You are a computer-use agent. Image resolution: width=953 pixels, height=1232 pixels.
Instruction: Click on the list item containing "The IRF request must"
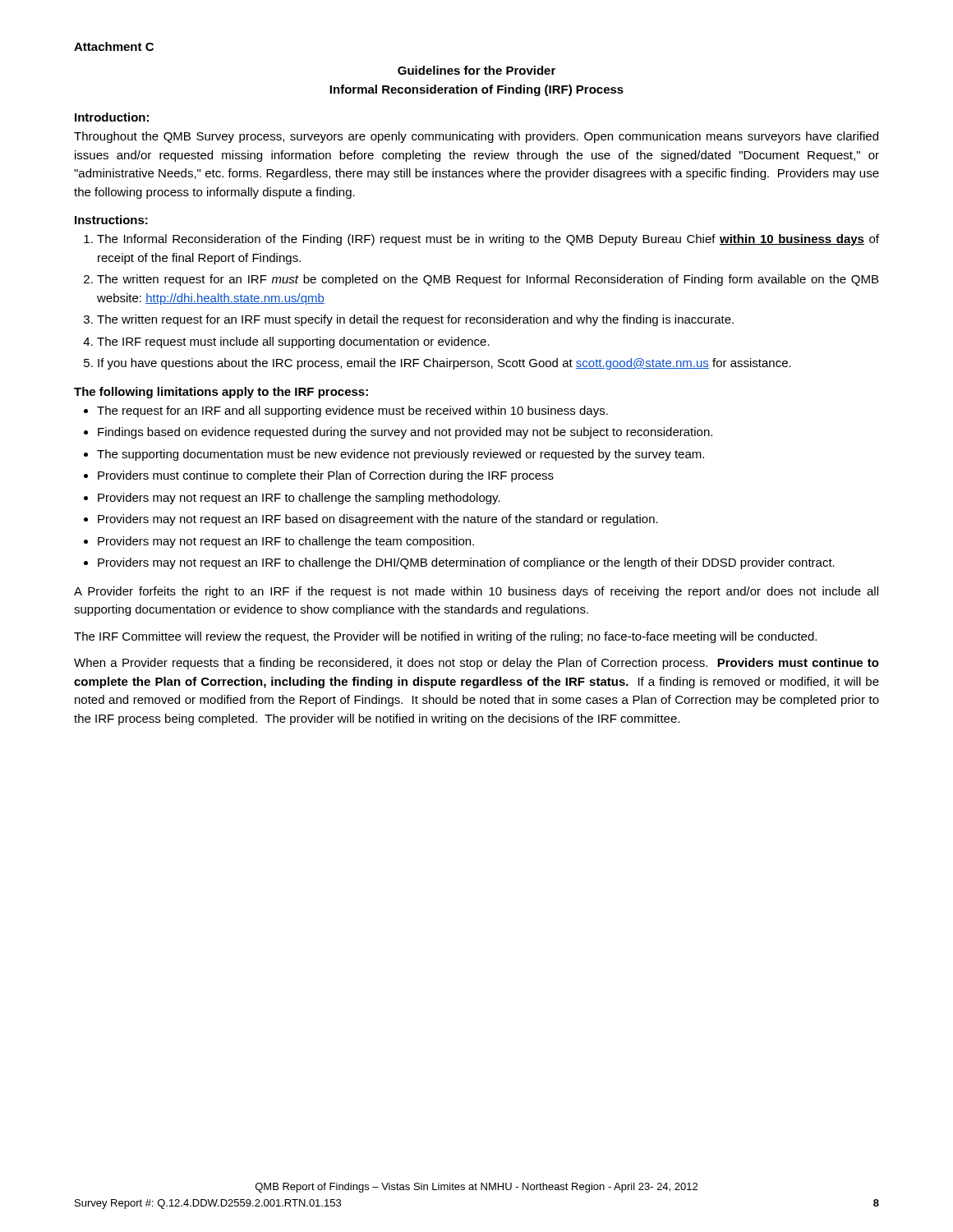coord(294,341)
